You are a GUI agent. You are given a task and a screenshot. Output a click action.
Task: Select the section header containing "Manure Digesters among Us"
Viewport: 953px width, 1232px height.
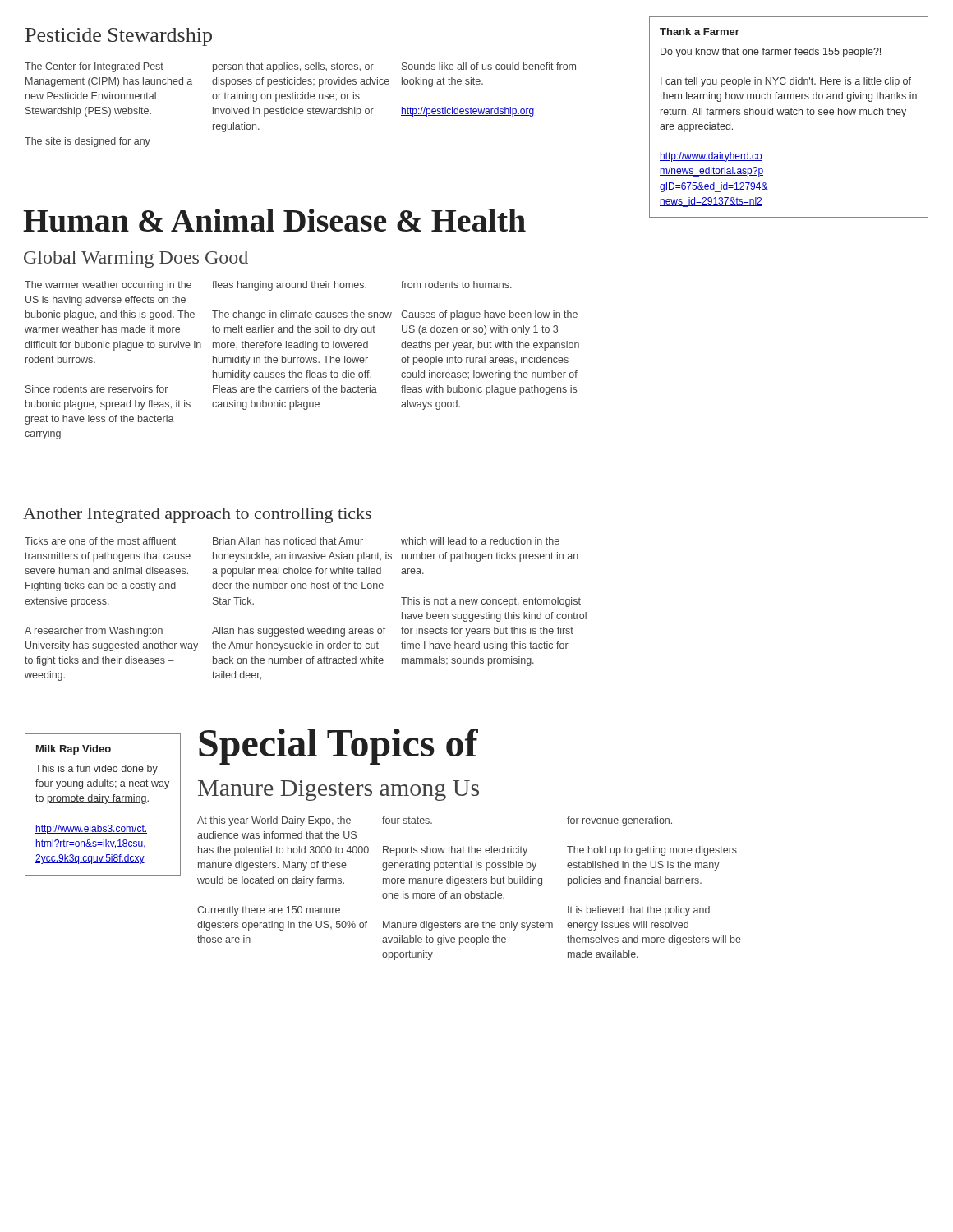coord(339,787)
